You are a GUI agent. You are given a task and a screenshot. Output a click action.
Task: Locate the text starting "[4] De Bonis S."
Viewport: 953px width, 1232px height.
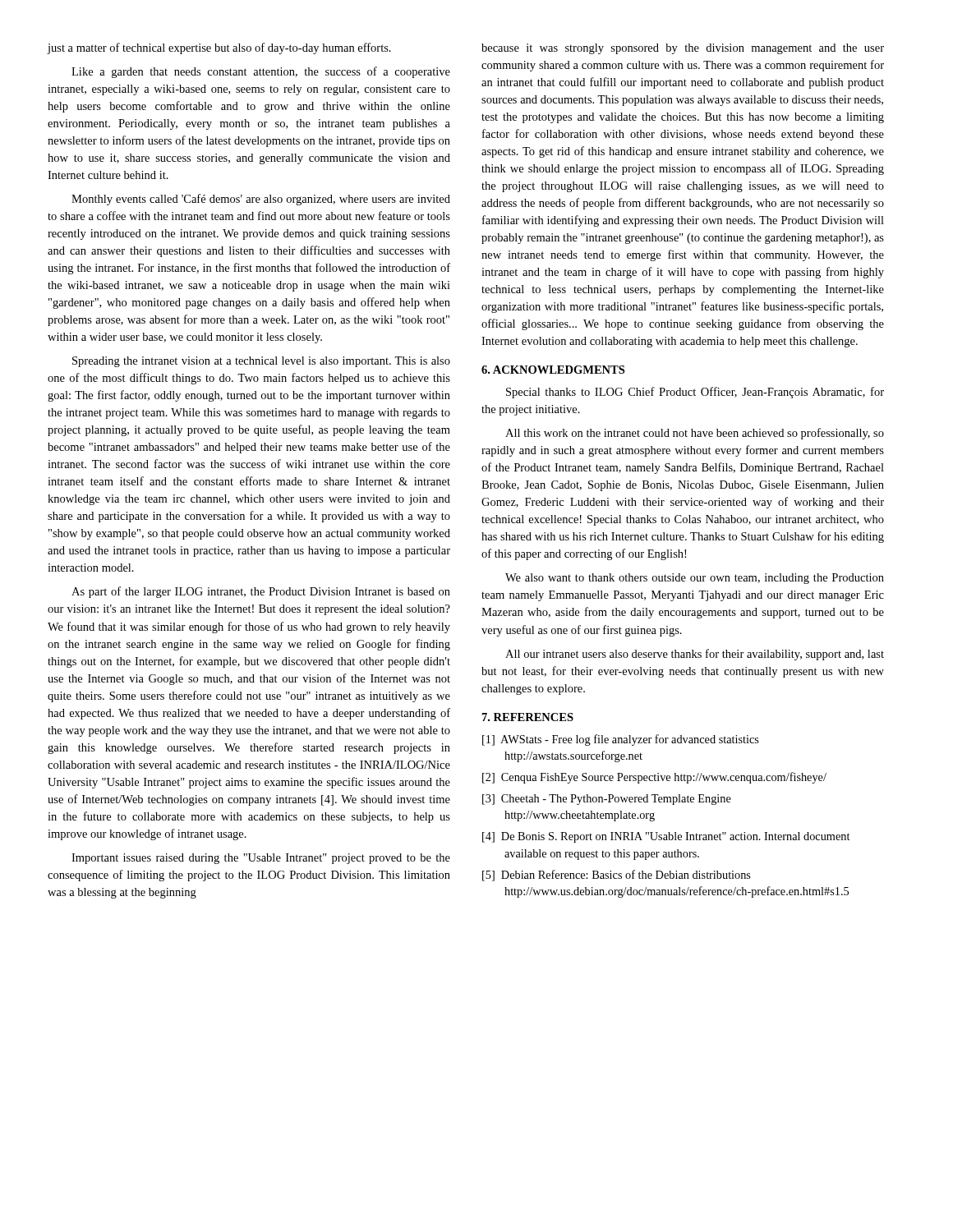(666, 845)
